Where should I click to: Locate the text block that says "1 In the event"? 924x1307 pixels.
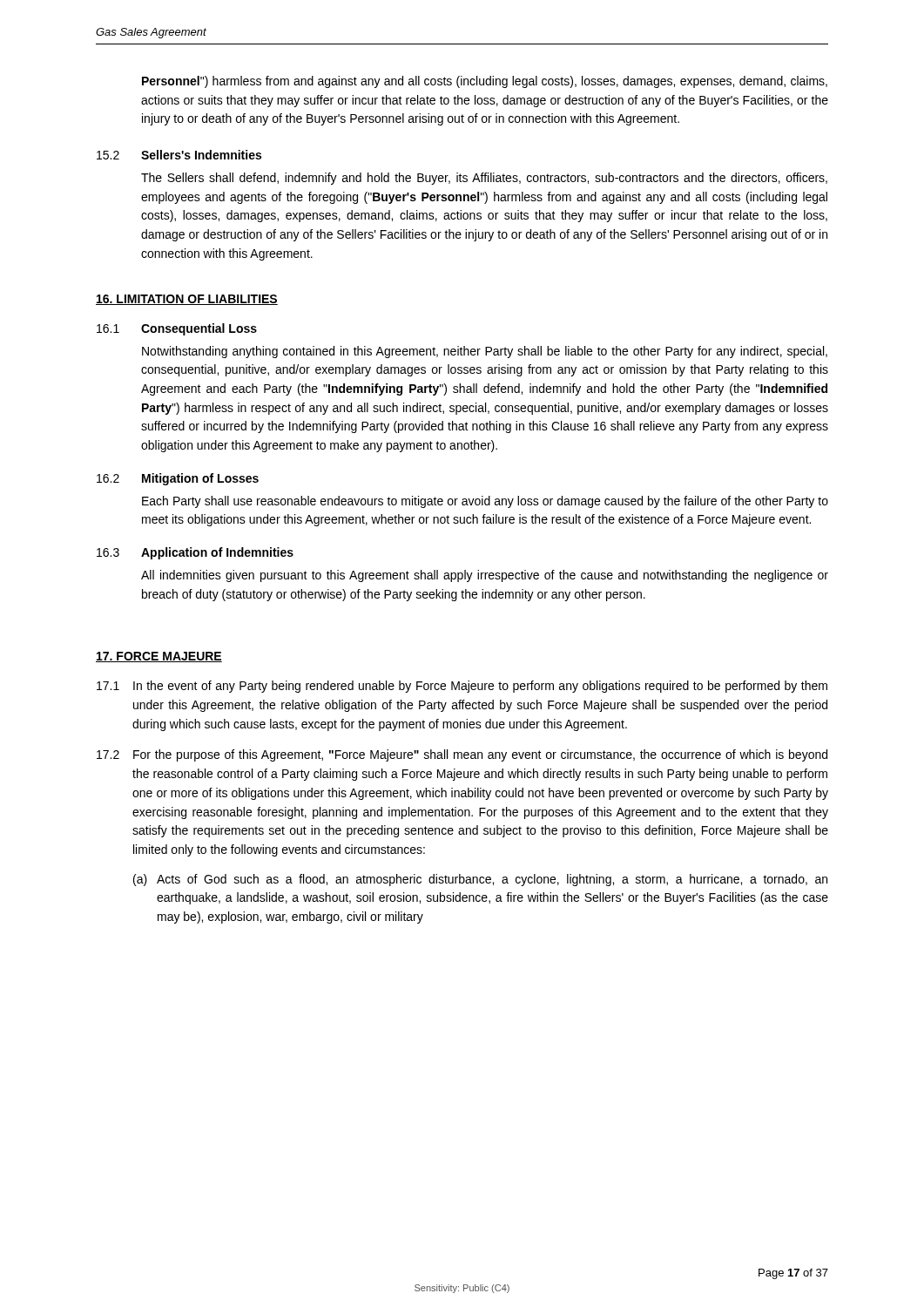click(x=462, y=706)
